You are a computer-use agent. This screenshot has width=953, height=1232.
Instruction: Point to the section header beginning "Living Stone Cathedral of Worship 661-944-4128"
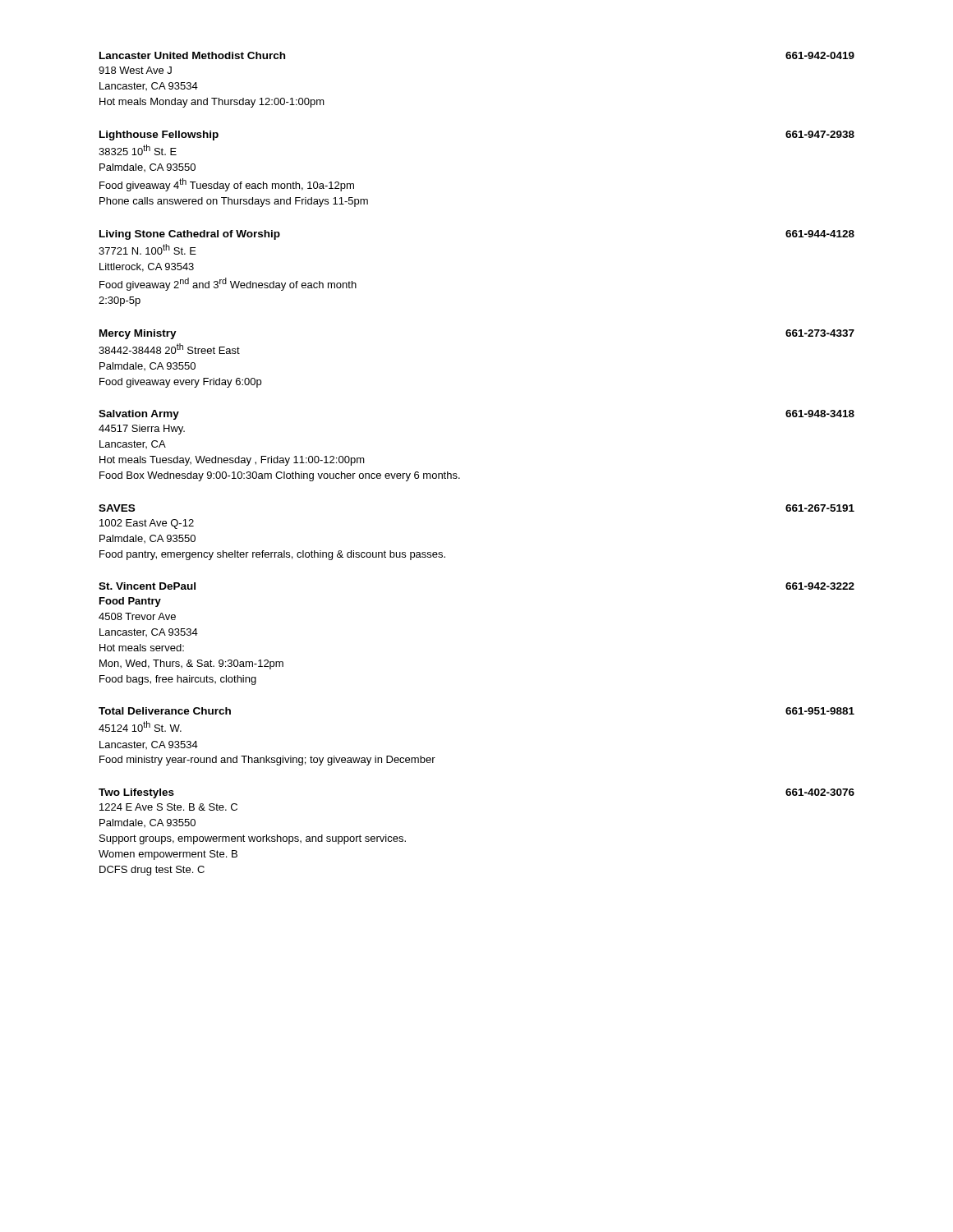point(184,234)
